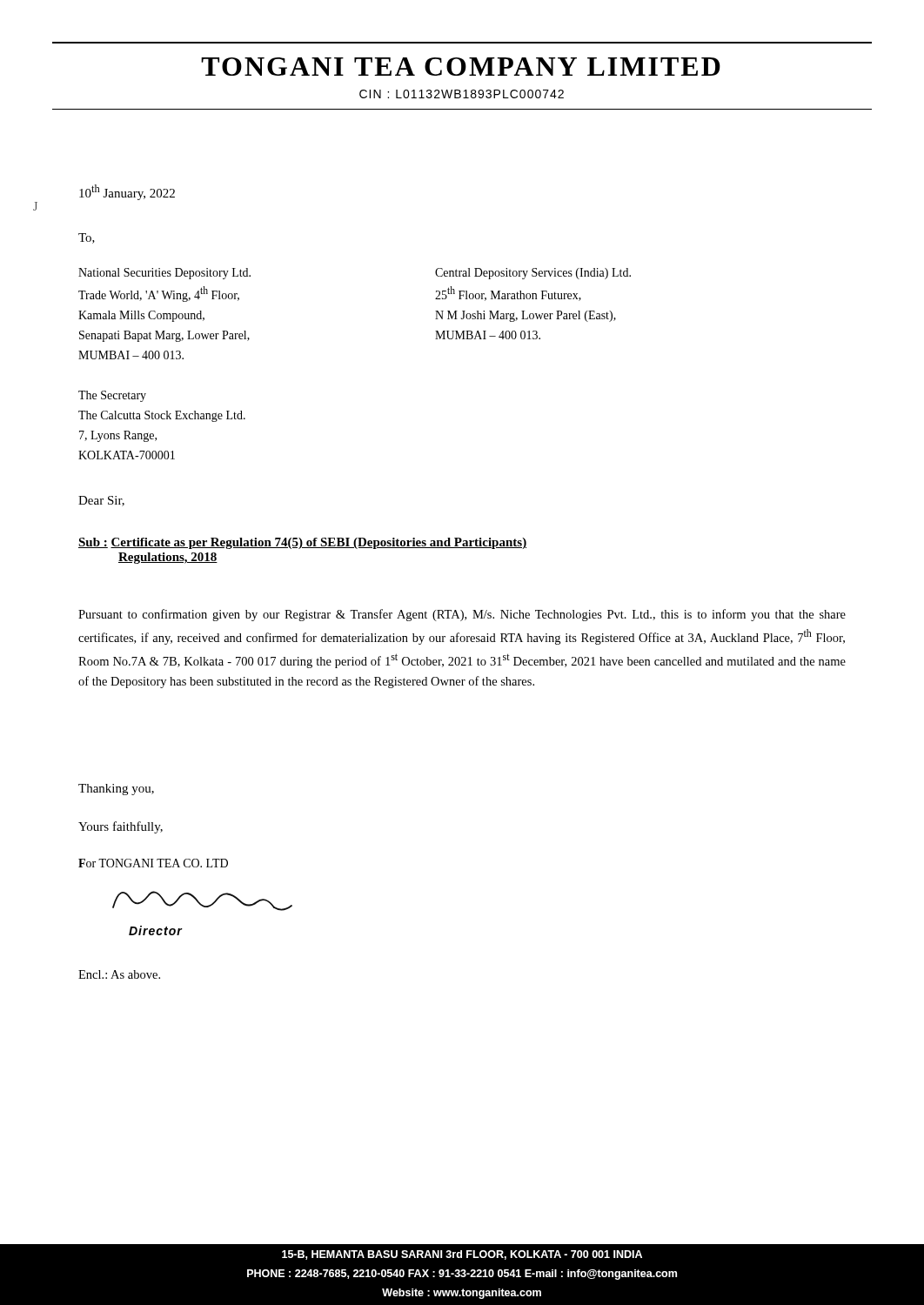Image resolution: width=924 pixels, height=1305 pixels.
Task: Select the text that says "For TONGANI TEA CO. LTD"
Action: coord(153,864)
